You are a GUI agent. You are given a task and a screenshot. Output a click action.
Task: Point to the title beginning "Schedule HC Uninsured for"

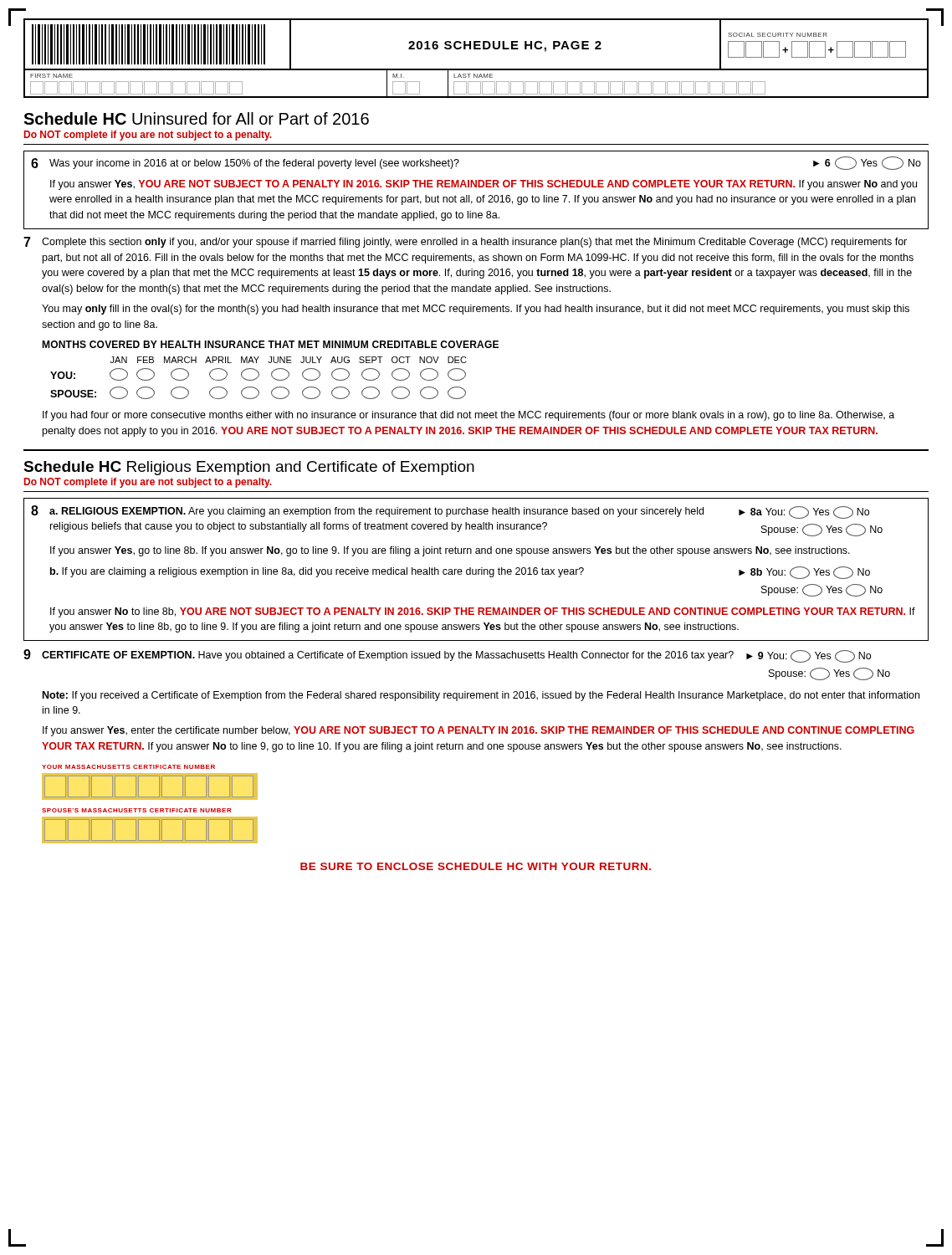tap(196, 119)
